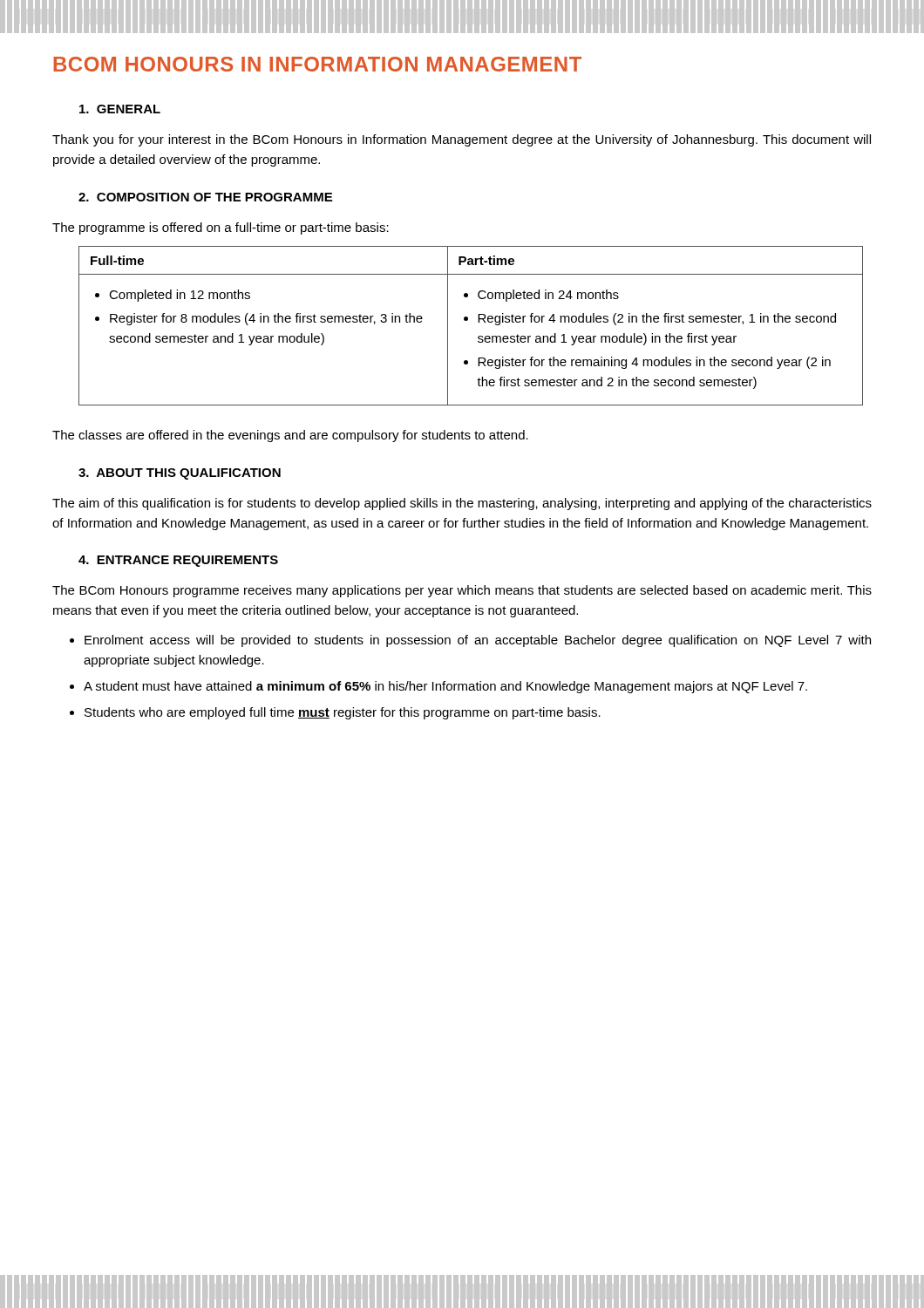Screen dimensions: 1308x924
Task: Find the text starting "Students who are employed full time must"
Action: point(462,712)
